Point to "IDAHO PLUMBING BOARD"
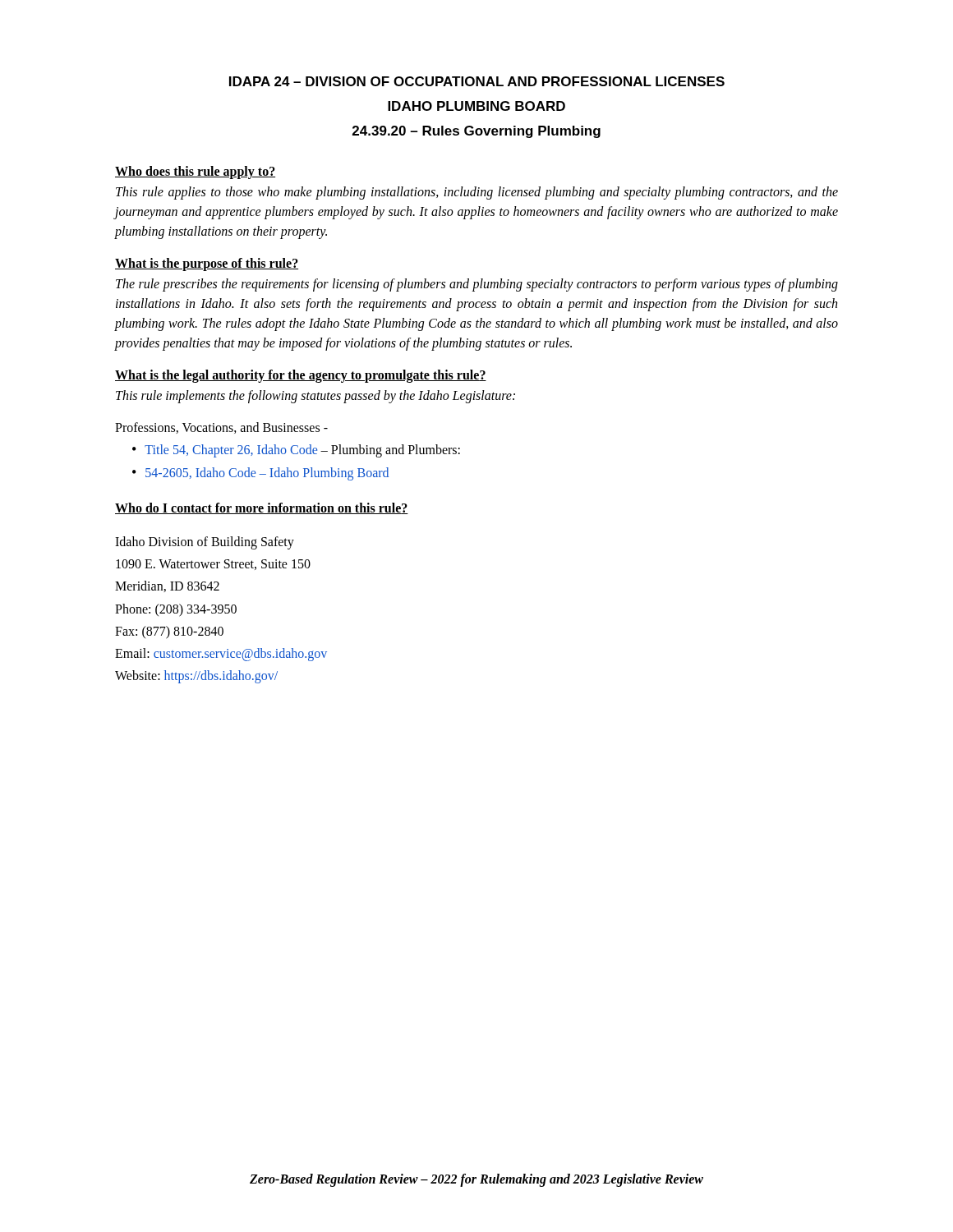Image resolution: width=953 pixels, height=1232 pixels. click(x=476, y=106)
